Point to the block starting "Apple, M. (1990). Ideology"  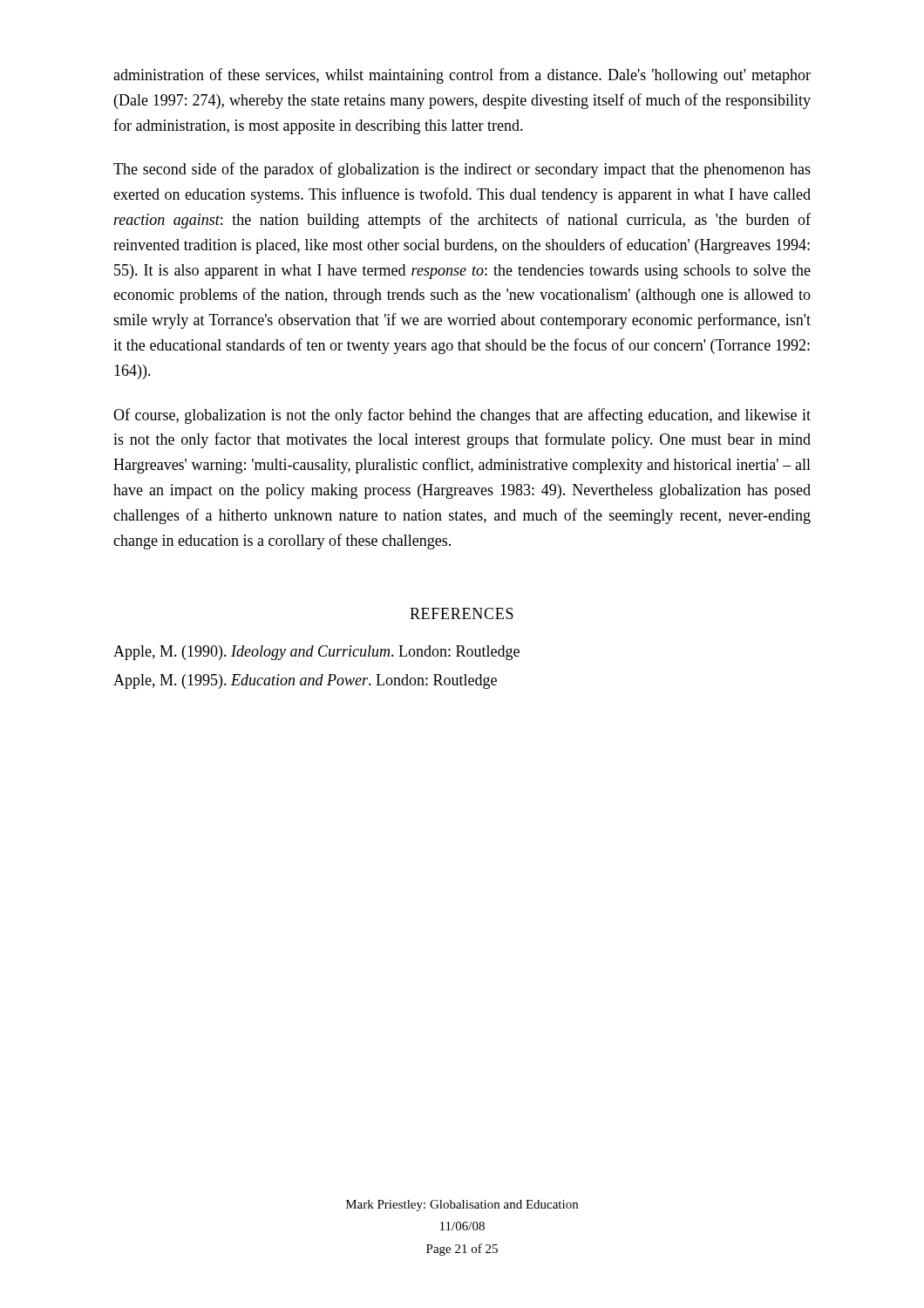[317, 652]
